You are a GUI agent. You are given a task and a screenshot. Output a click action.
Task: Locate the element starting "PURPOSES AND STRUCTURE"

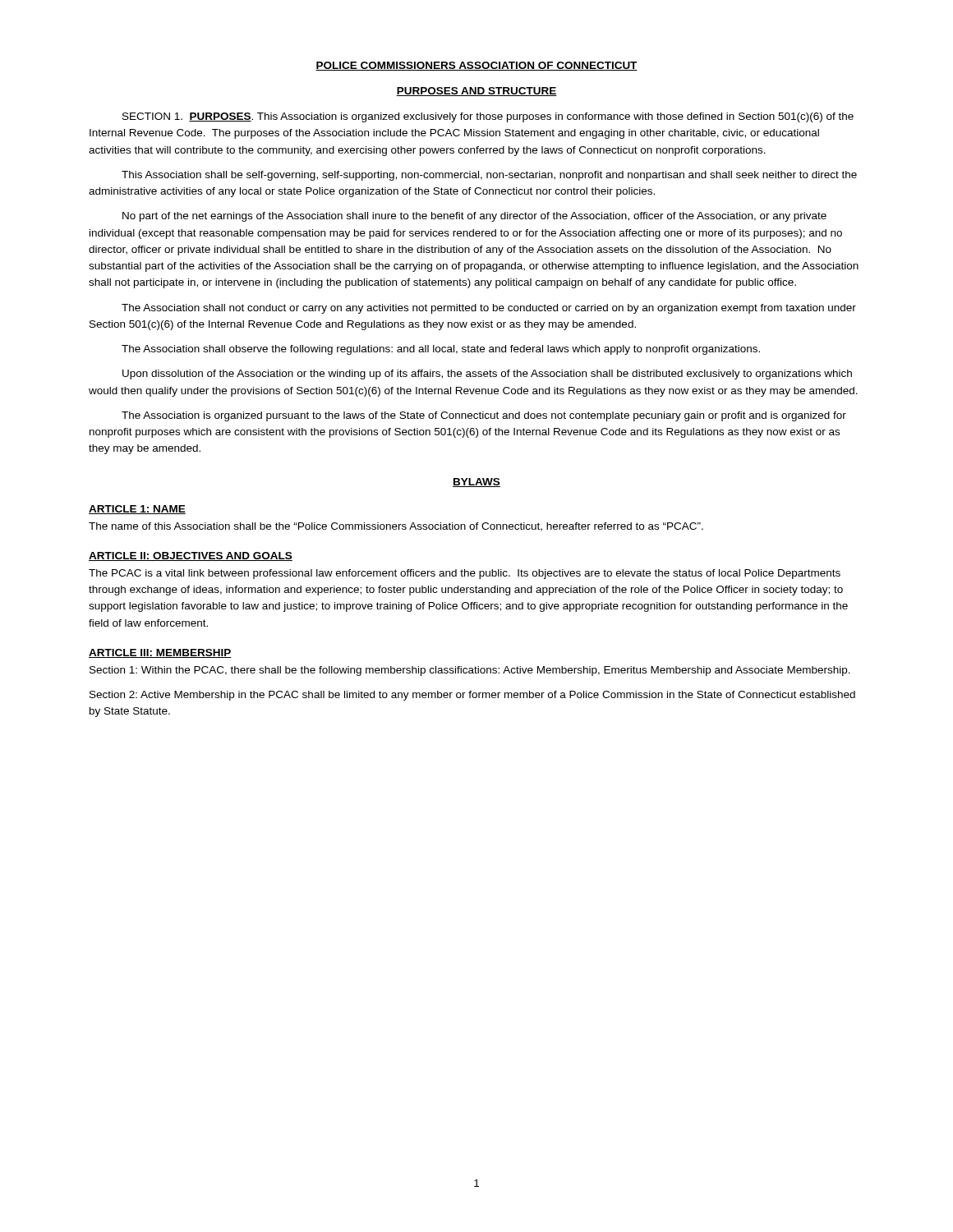[x=476, y=91]
